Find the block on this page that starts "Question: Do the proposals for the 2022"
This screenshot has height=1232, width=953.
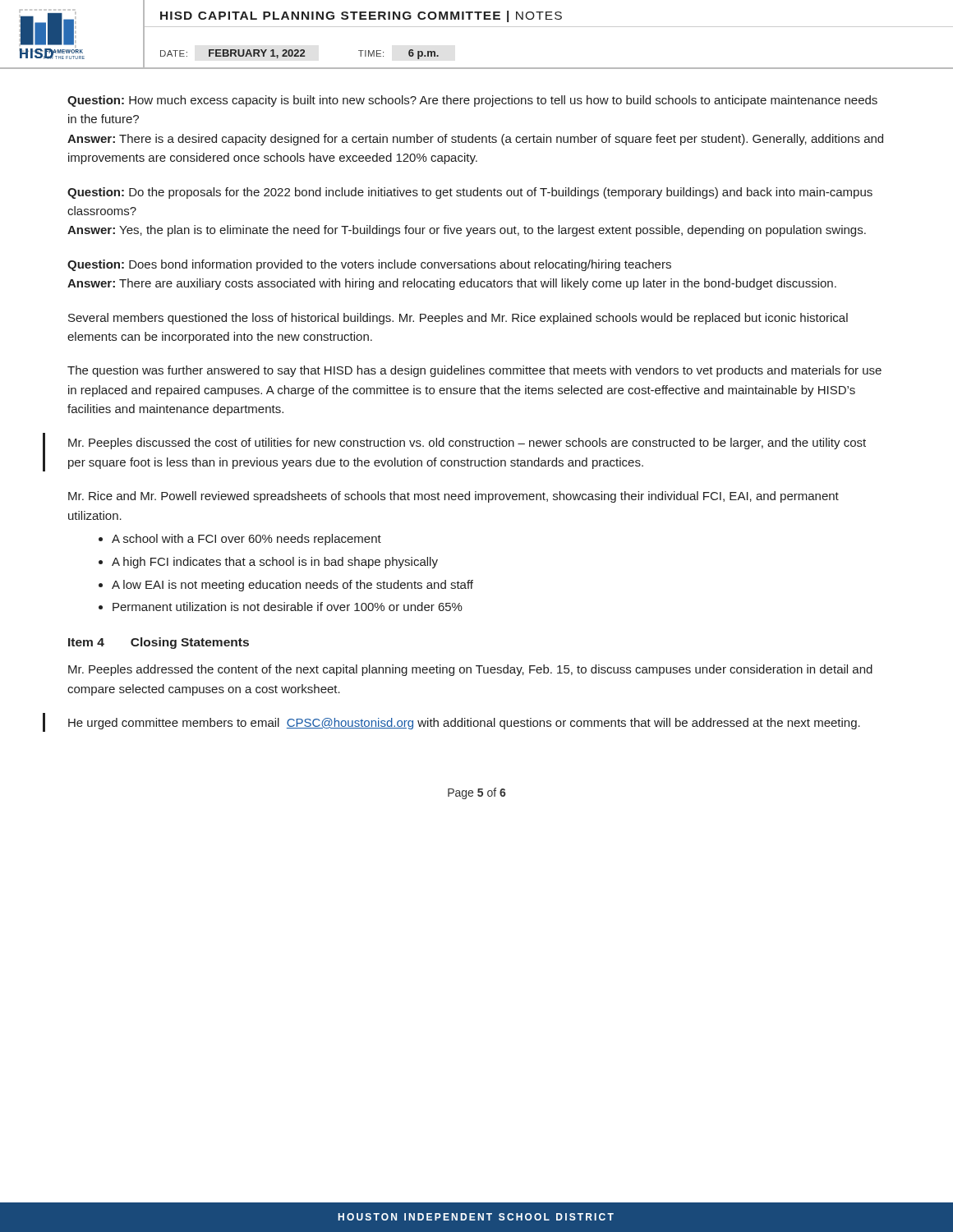pyautogui.click(x=470, y=193)
